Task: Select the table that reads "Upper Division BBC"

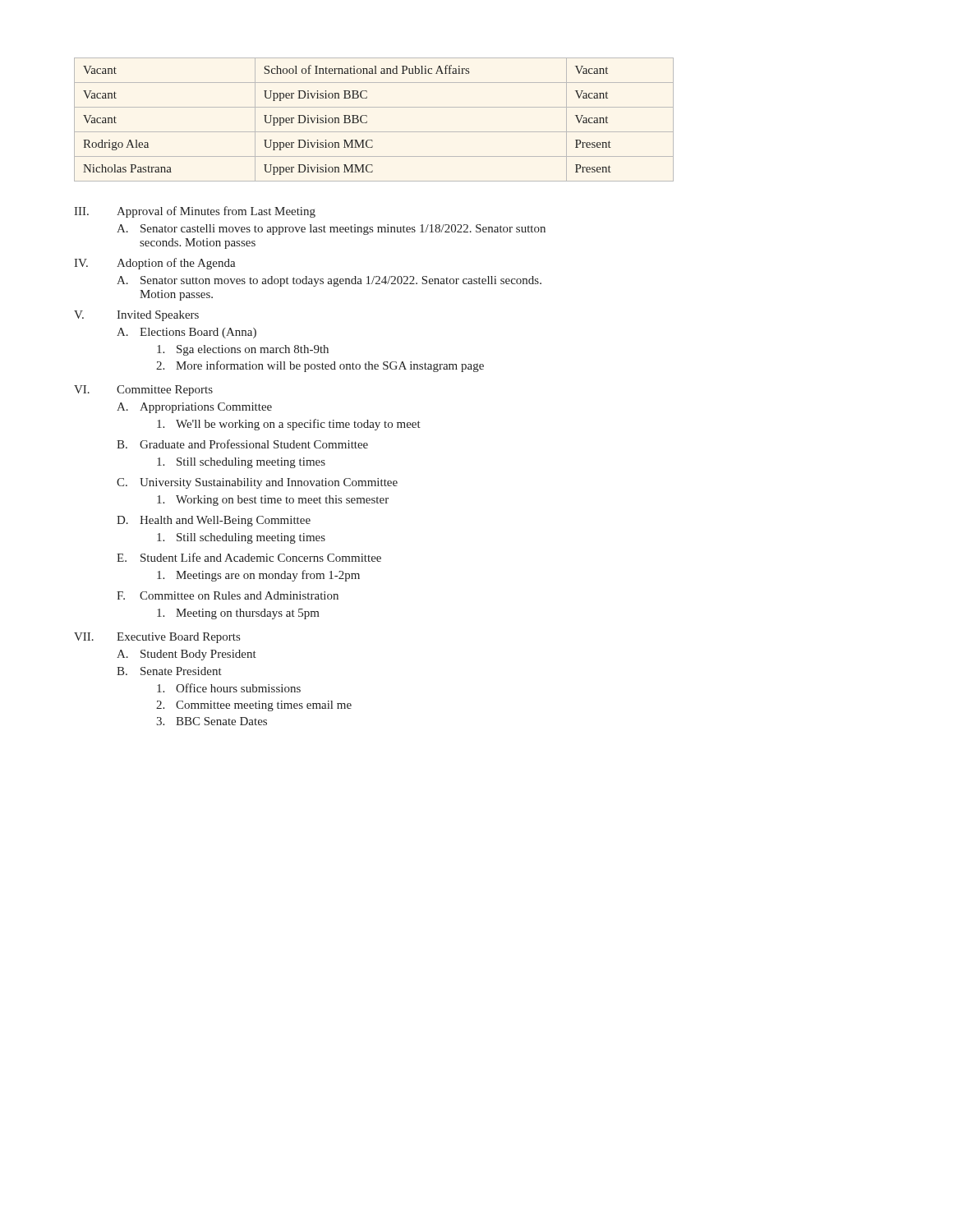Action: tap(476, 120)
